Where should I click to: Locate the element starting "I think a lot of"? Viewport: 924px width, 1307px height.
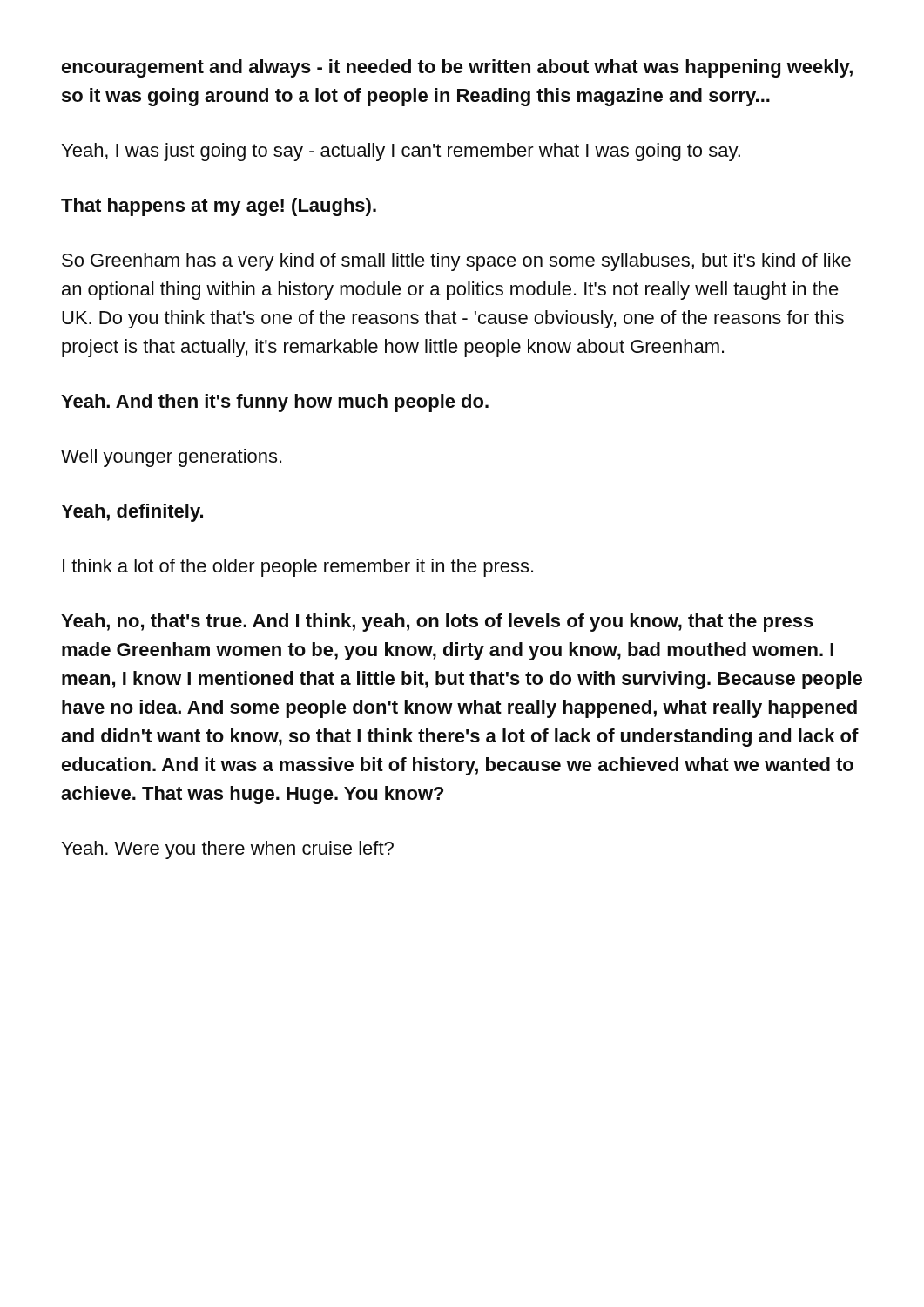click(298, 566)
